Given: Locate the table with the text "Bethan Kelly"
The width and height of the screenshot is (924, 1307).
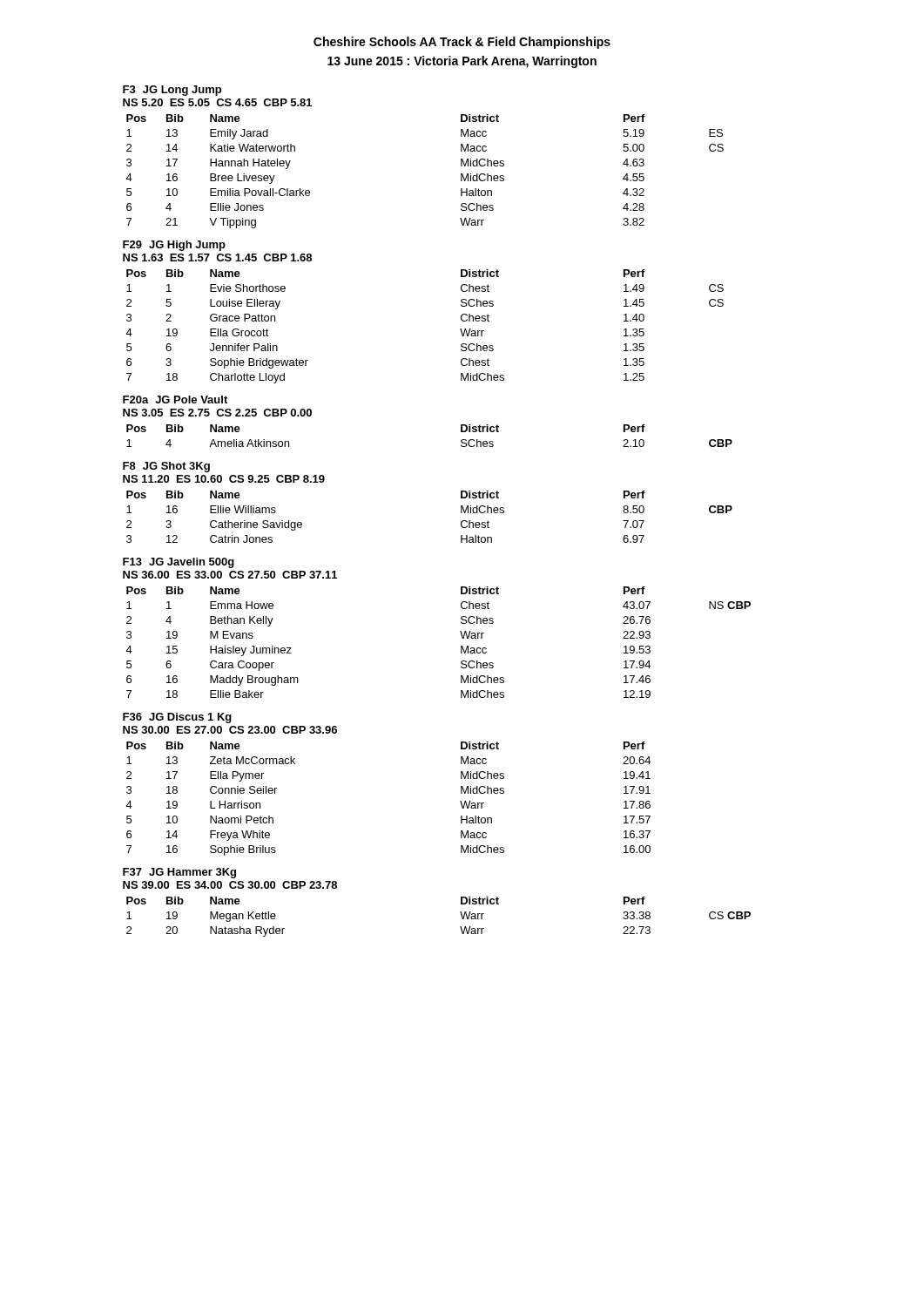Looking at the screenshot, I should (x=462, y=642).
